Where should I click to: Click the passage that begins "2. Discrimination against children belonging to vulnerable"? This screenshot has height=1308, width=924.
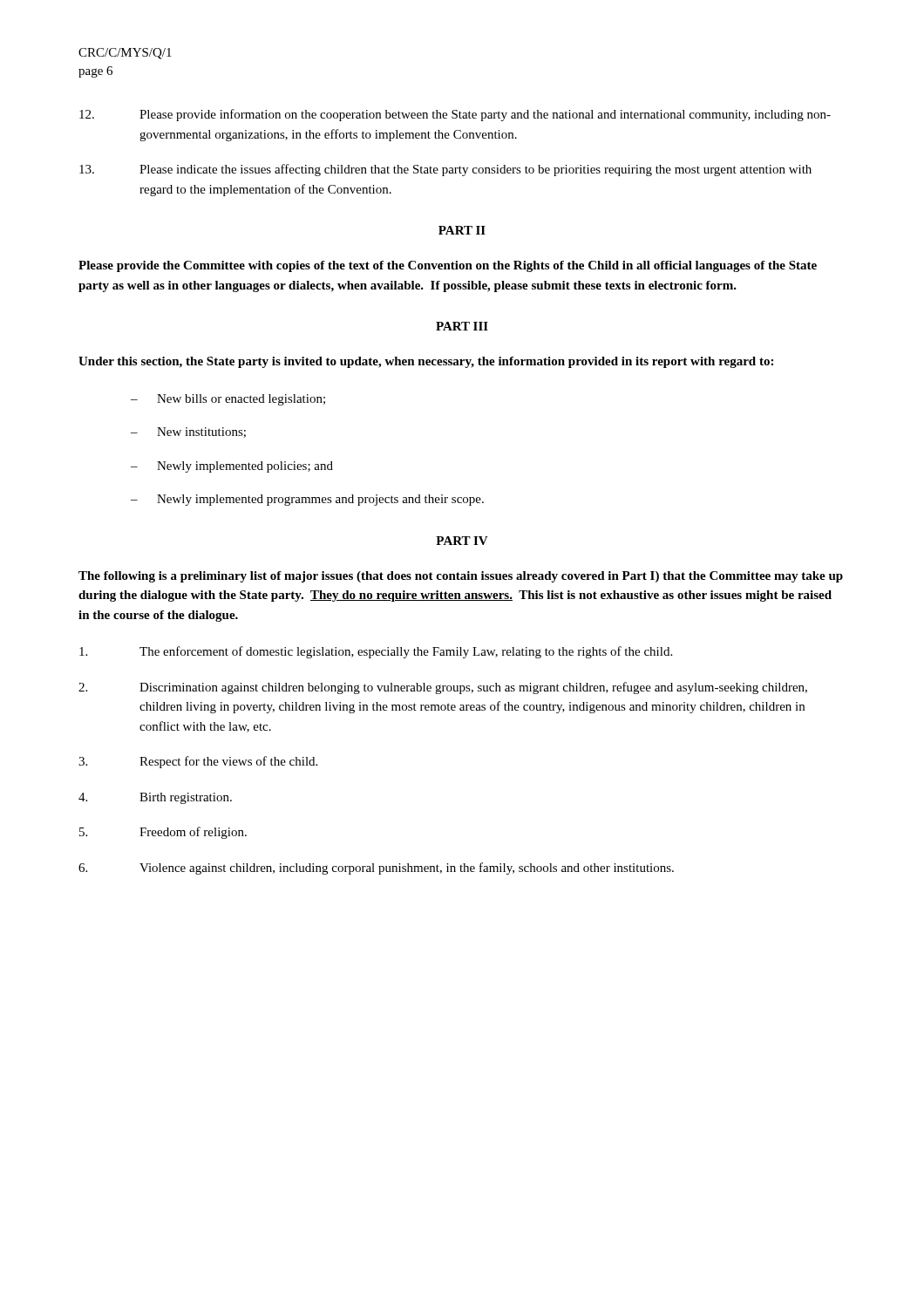click(462, 707)
